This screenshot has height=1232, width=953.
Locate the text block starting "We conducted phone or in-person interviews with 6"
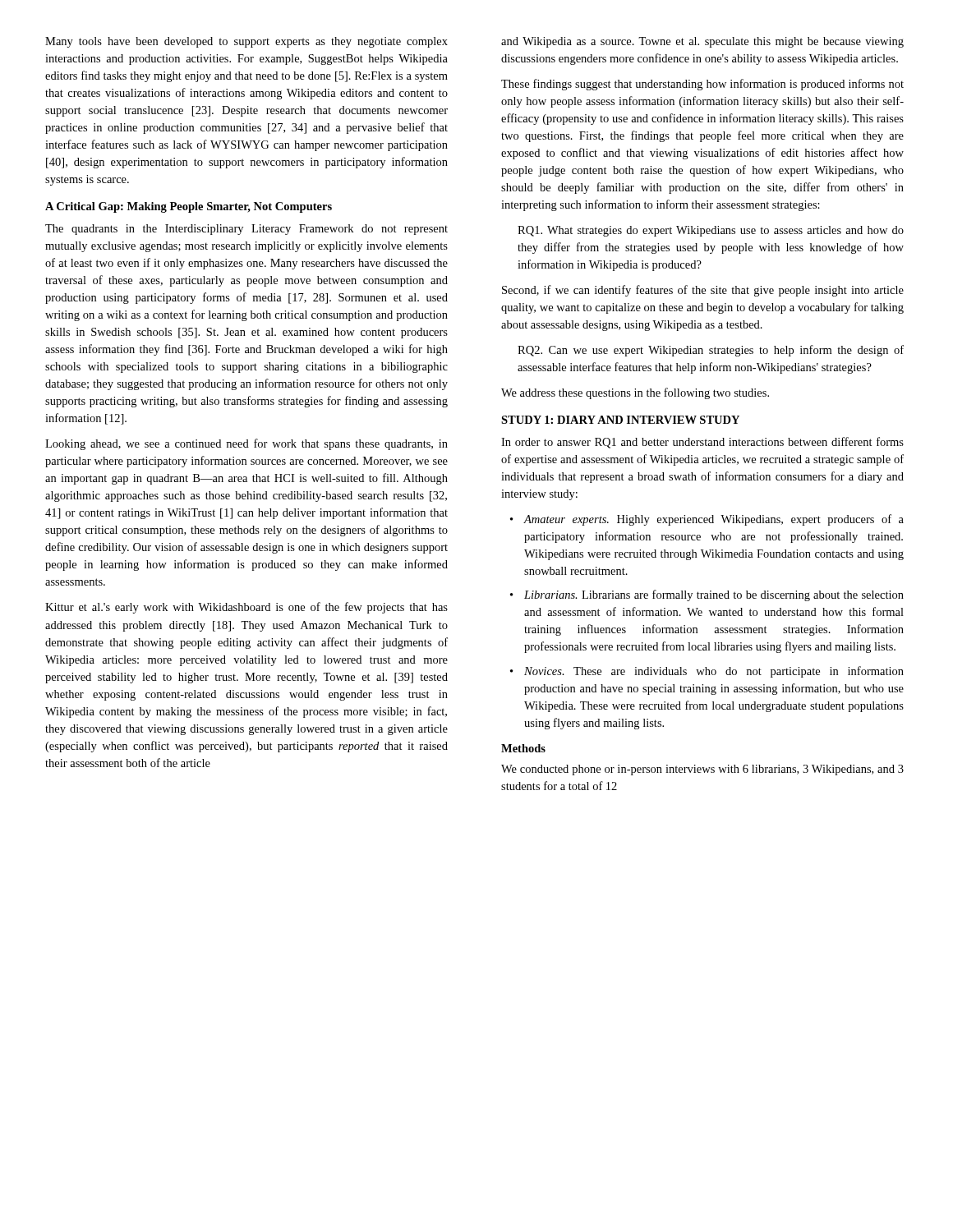click(702, 778)
